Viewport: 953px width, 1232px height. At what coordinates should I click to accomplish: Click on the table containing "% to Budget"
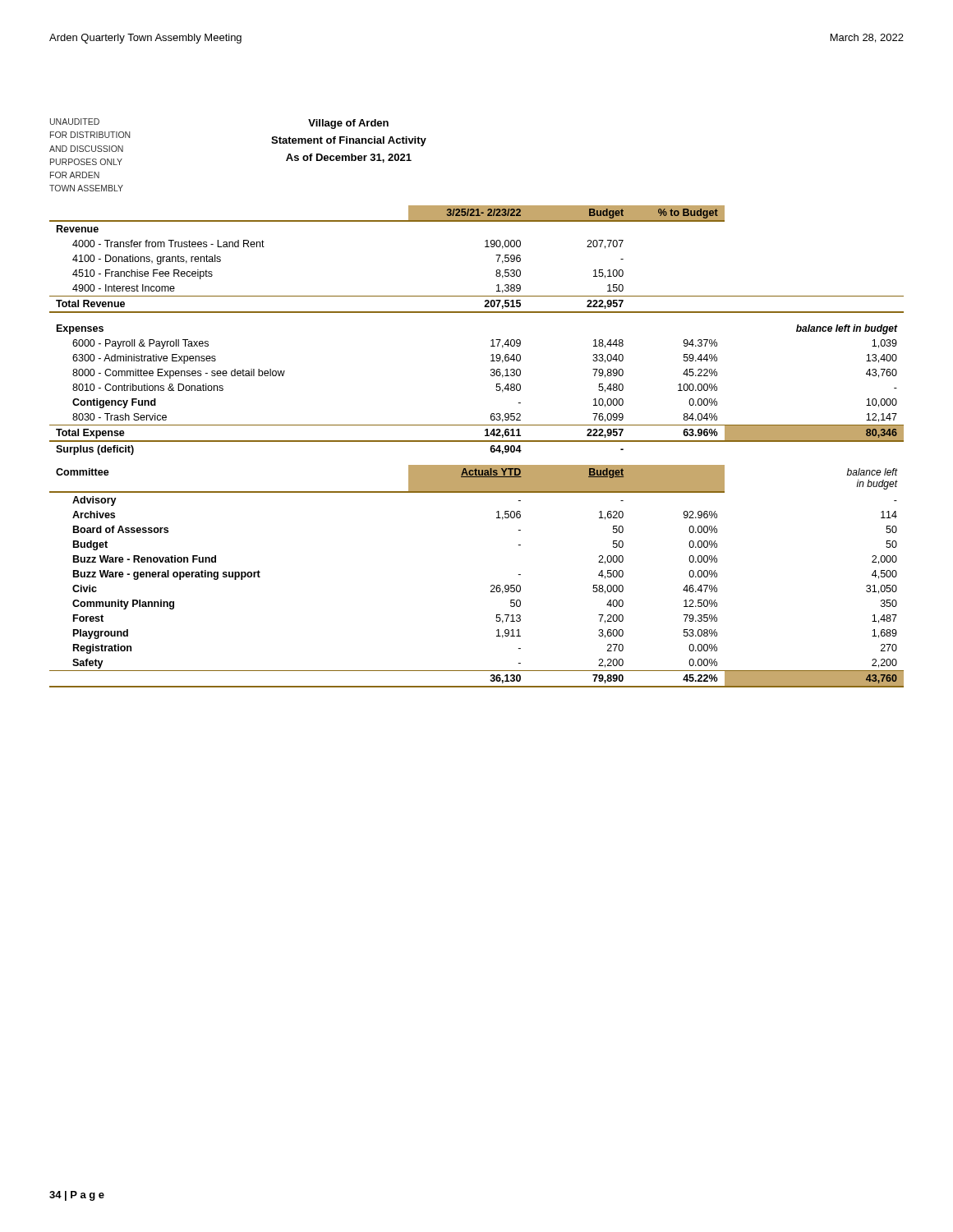(x=476, y=446)
